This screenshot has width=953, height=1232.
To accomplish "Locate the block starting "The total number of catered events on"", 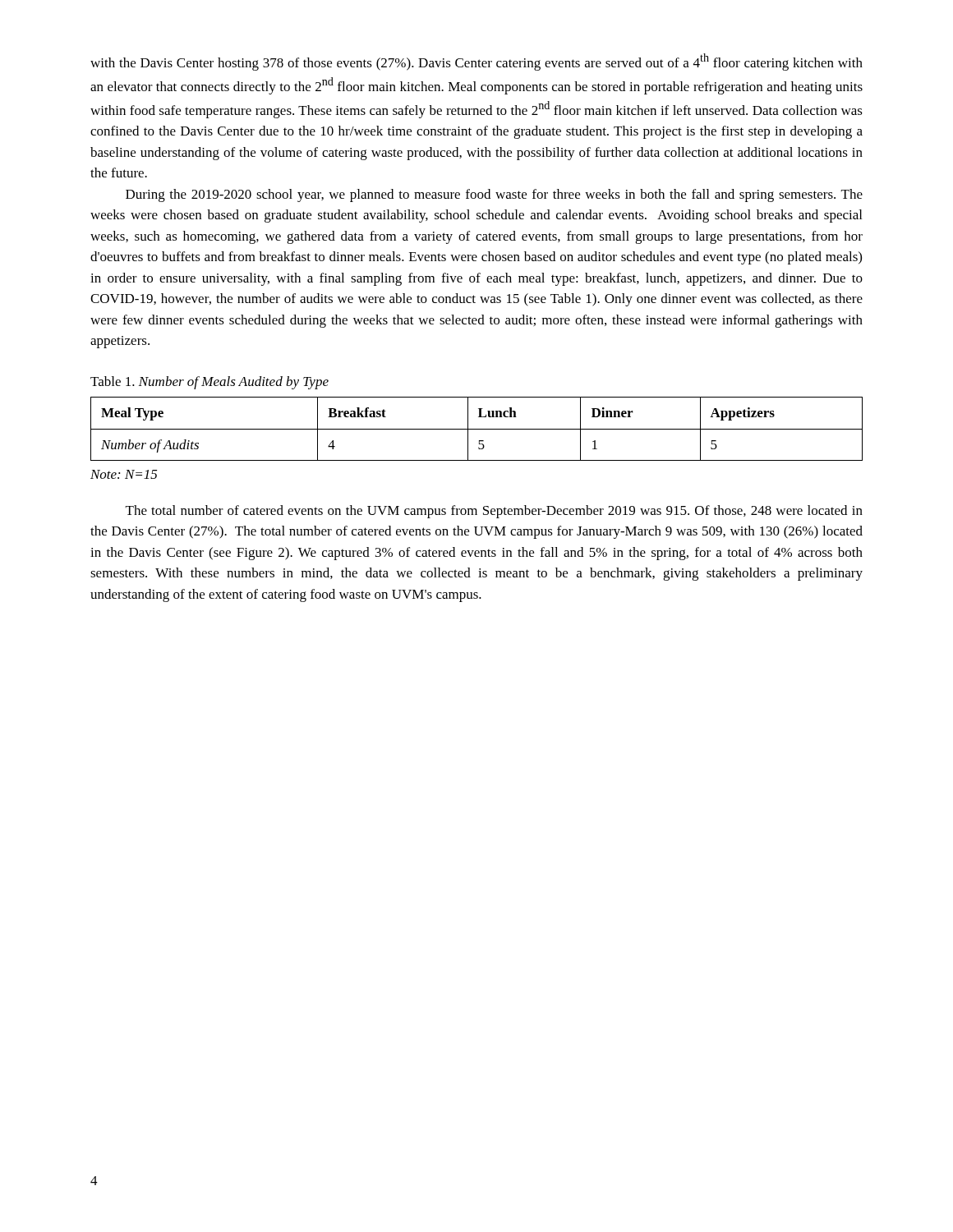I will (x=476, y=553).
